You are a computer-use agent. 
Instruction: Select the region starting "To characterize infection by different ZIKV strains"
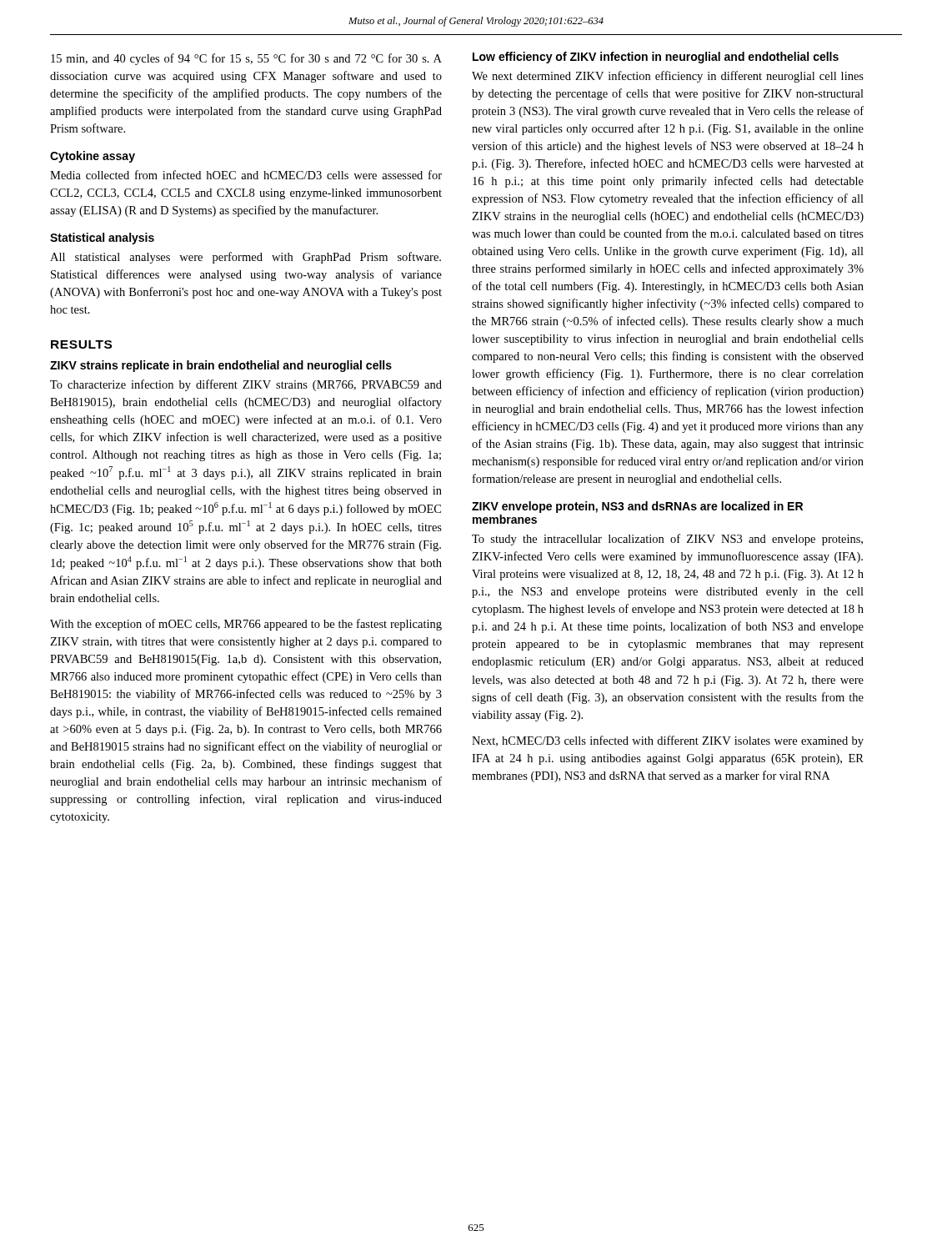coord(246,492)
